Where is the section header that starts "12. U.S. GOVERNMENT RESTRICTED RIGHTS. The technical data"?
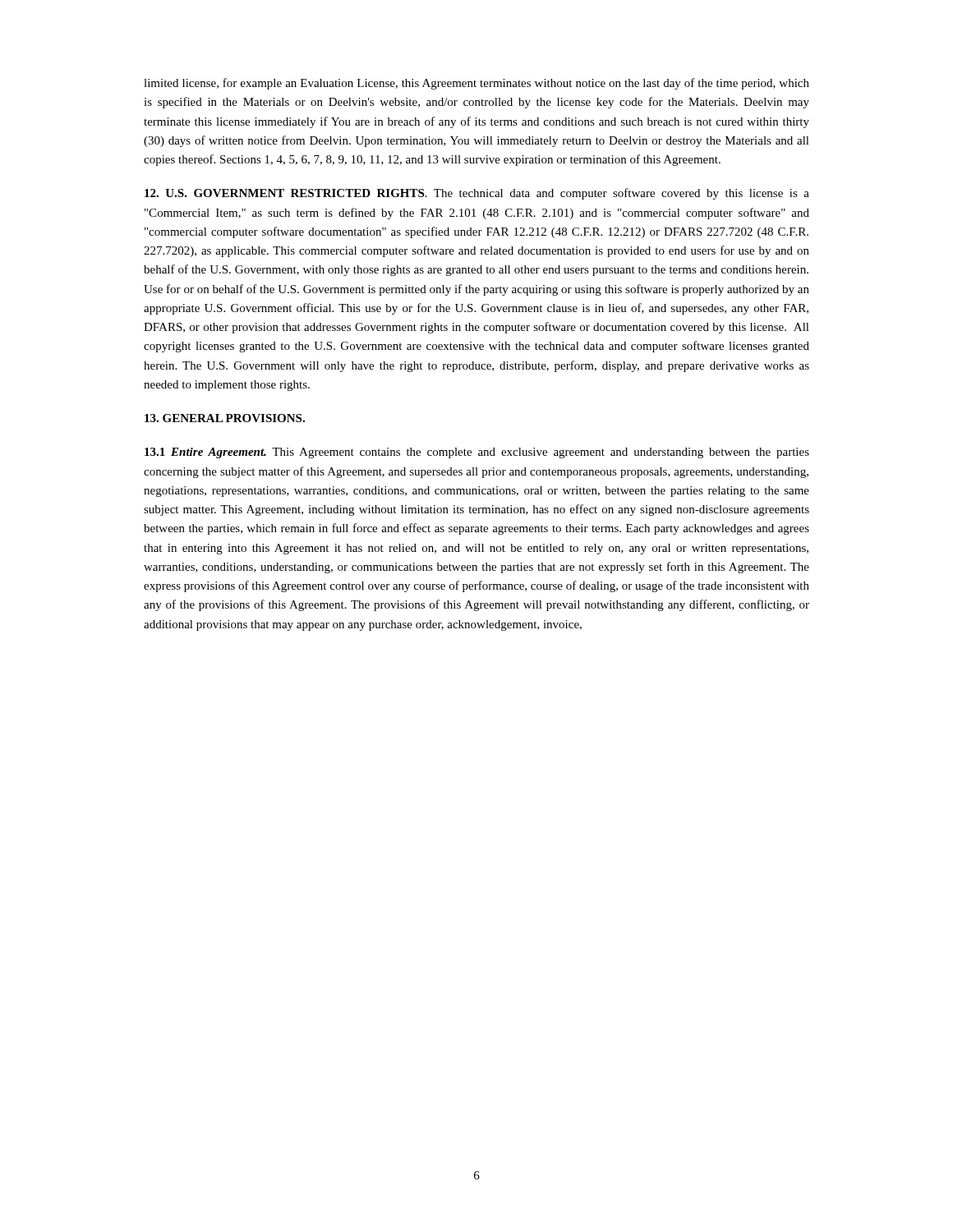This screenshot has height=1232, width=953. click(x=476, y=289)
